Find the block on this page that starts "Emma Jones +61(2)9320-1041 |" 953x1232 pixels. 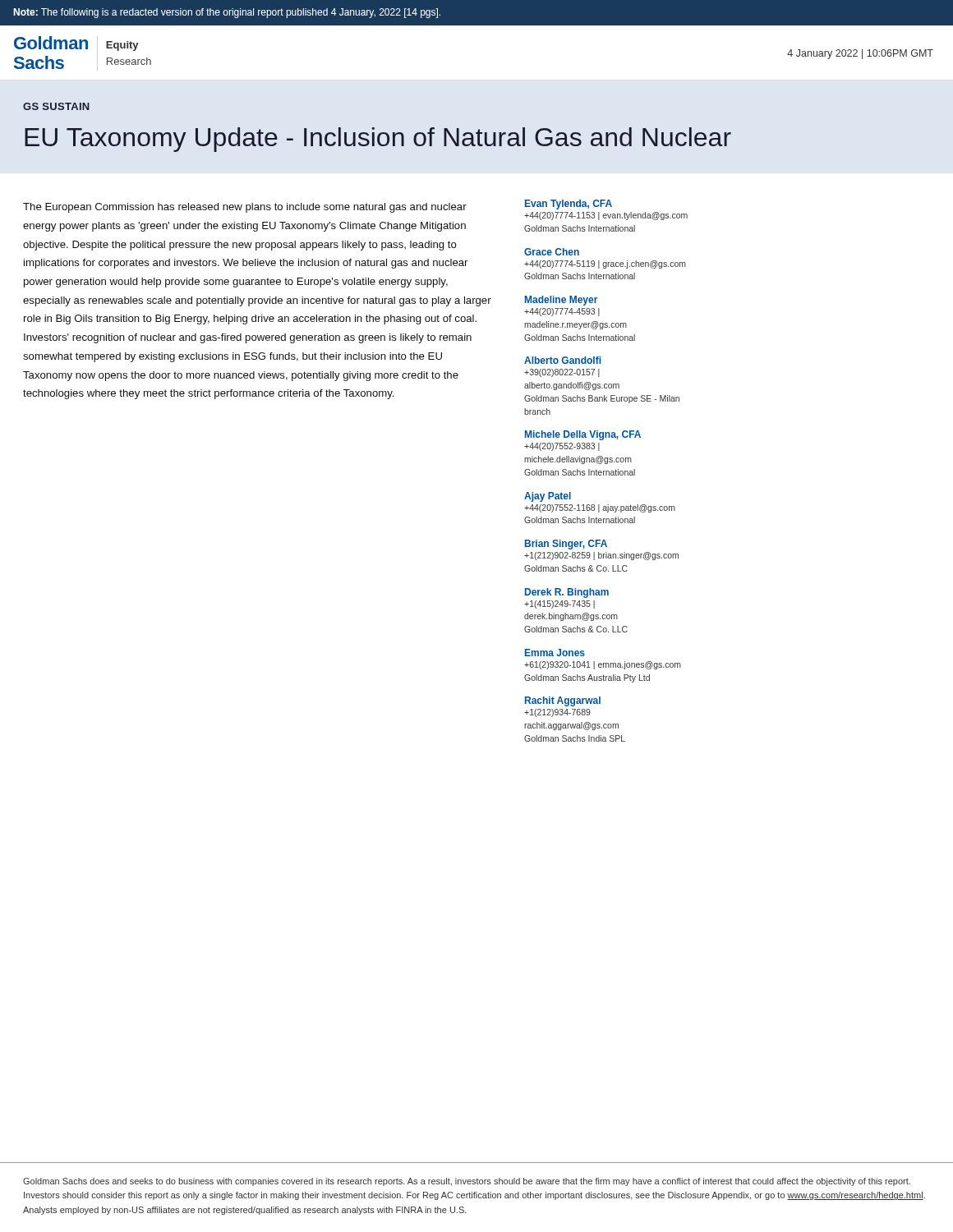(x=555, y=653)
